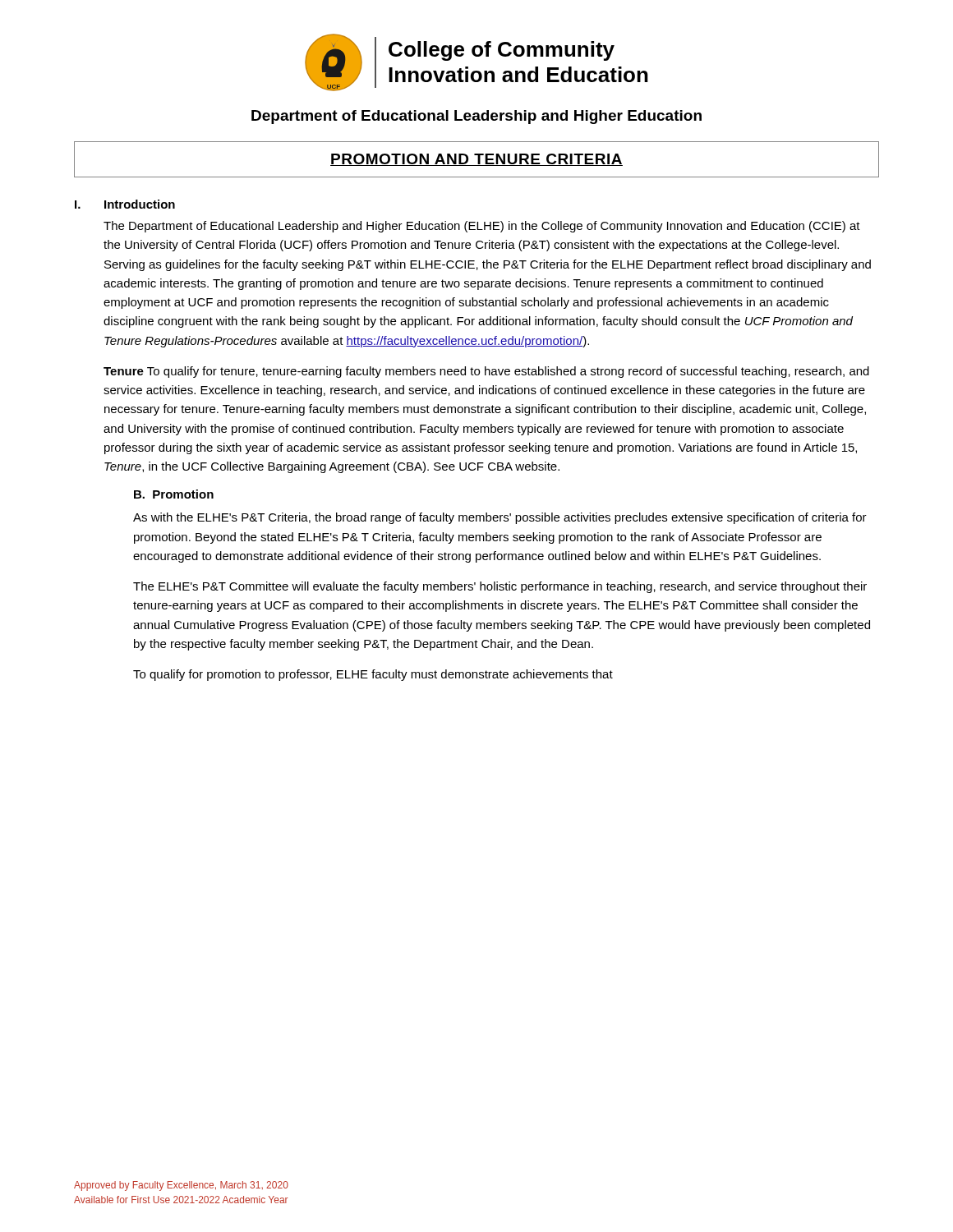Viewport: 953px width, 1232px height.
Task: Where does it say "B. Promotion"?
Action: 173,494
